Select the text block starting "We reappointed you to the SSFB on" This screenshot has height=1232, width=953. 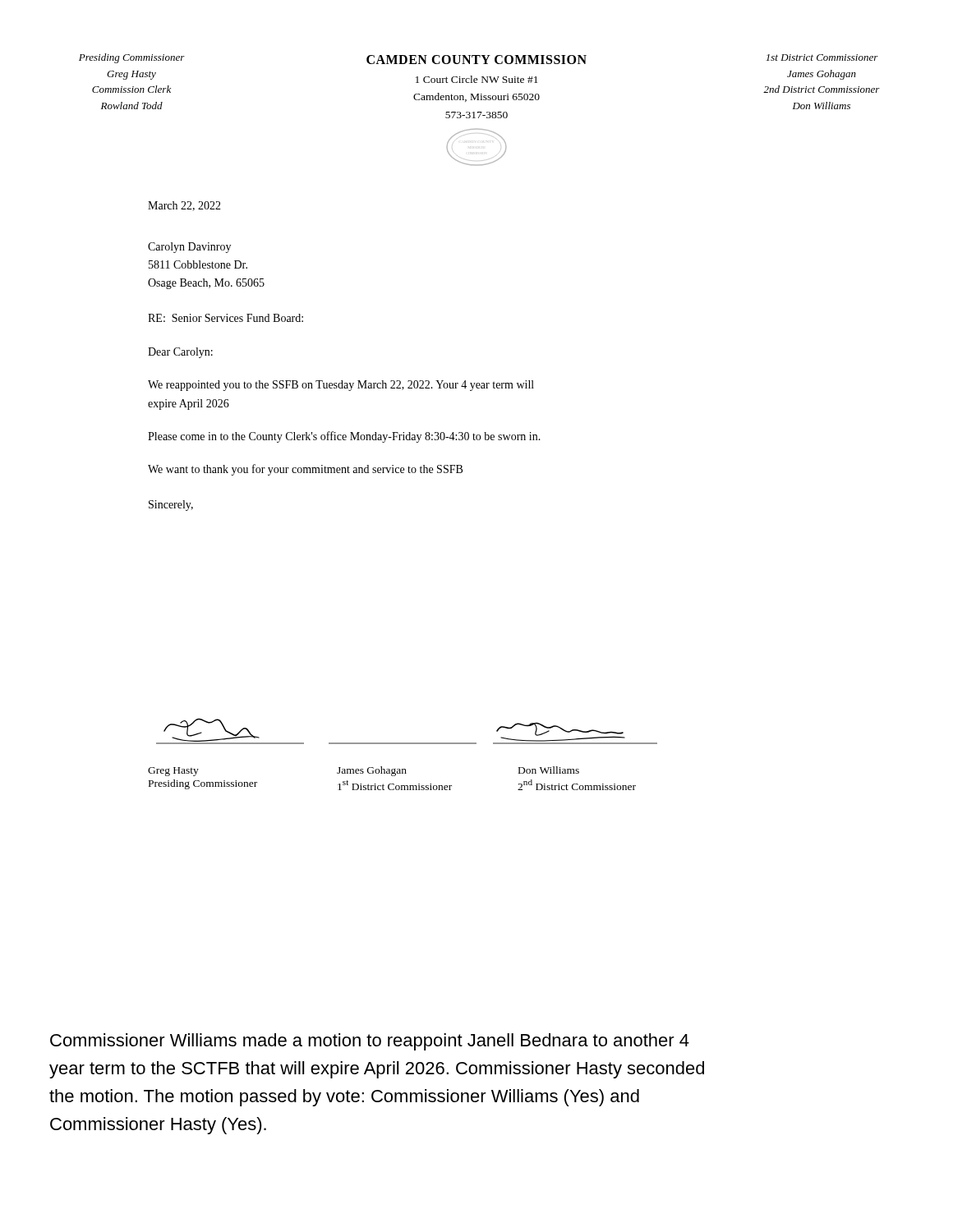tap(341, 394)
